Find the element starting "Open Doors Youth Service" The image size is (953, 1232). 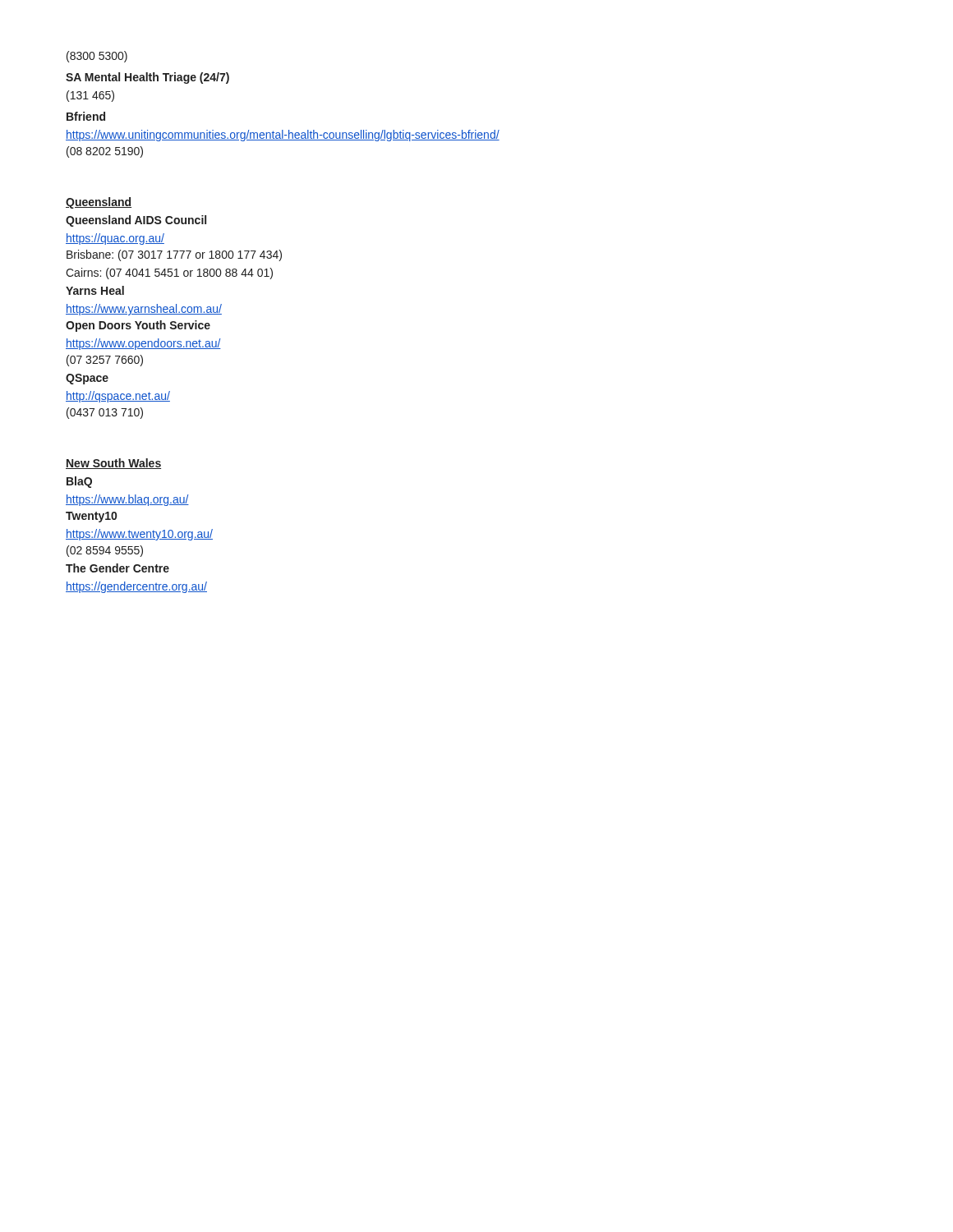138,325
